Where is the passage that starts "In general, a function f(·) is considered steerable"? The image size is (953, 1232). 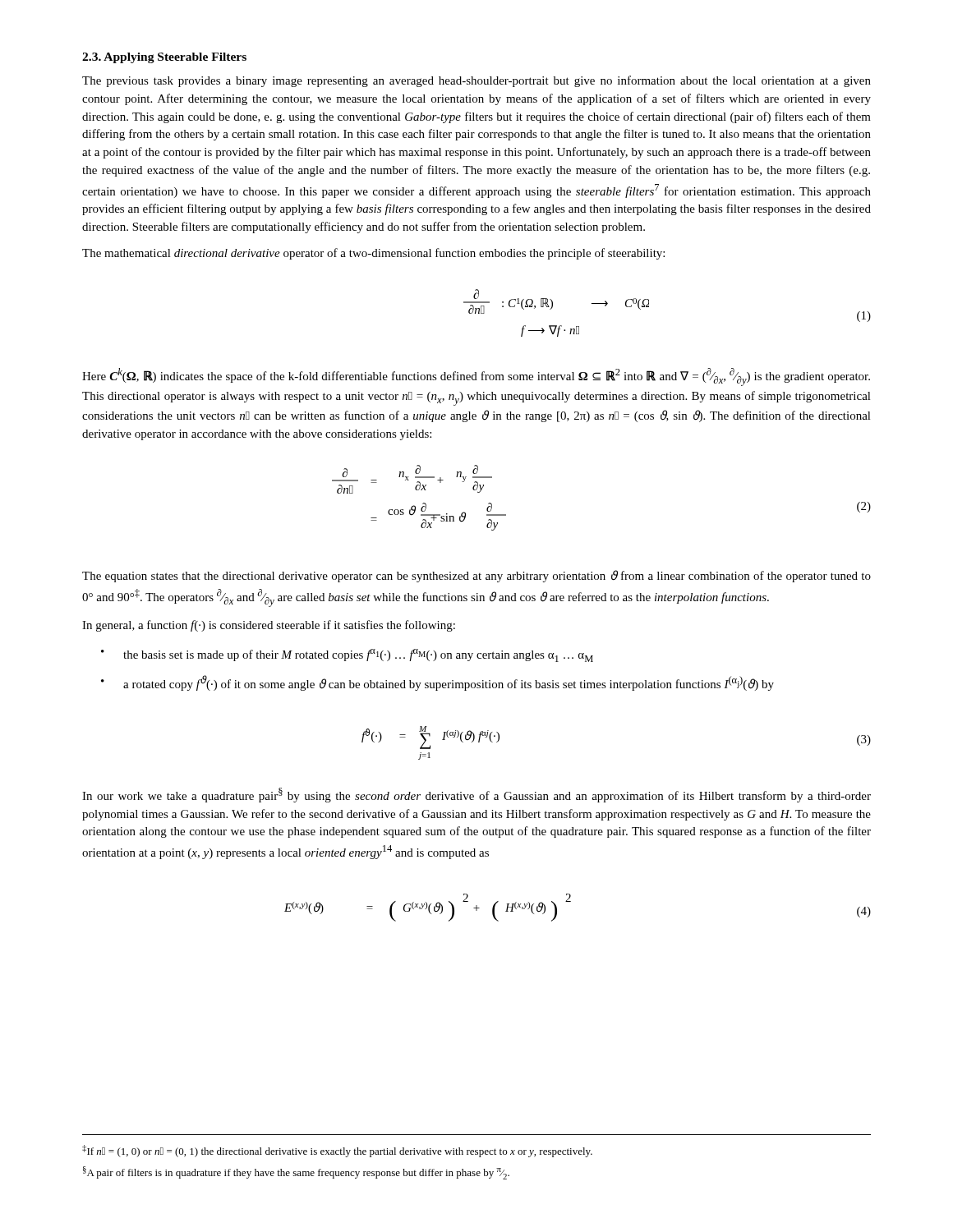click(x=269, y=625)
